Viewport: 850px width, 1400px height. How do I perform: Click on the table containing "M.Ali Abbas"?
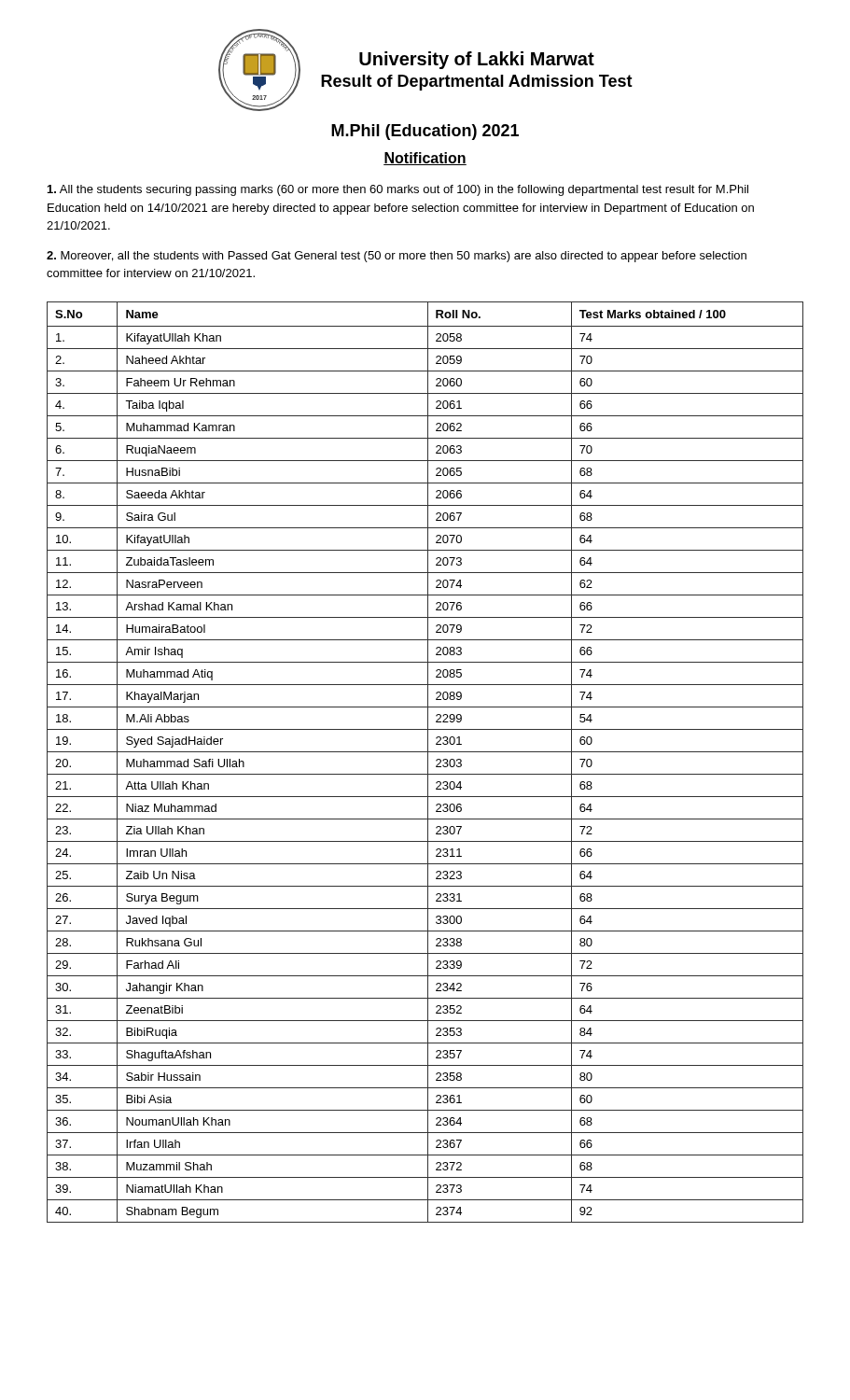pyautogui.click(x=425, y=762)
